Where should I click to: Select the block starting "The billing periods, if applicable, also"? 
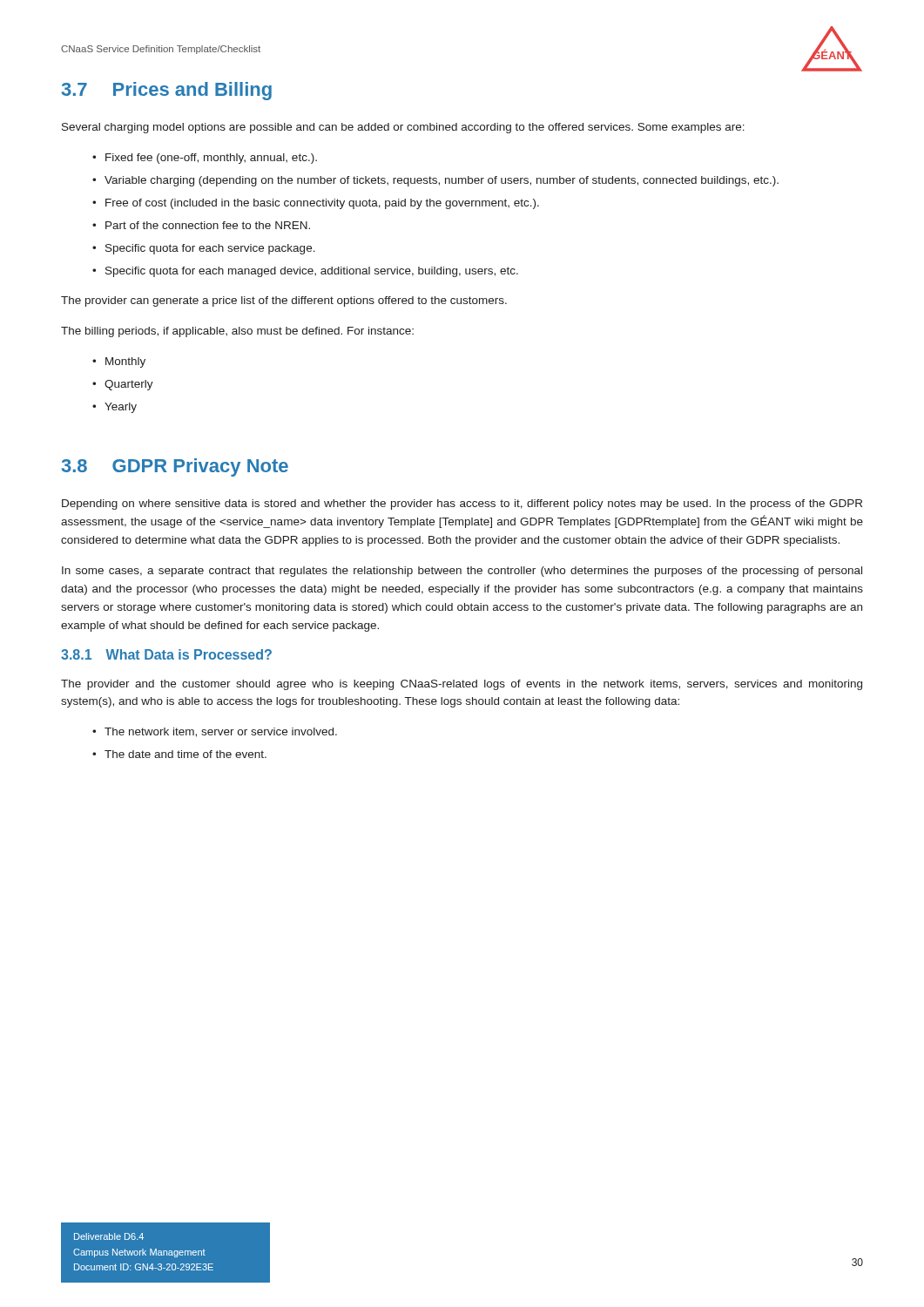pos(238,331)
